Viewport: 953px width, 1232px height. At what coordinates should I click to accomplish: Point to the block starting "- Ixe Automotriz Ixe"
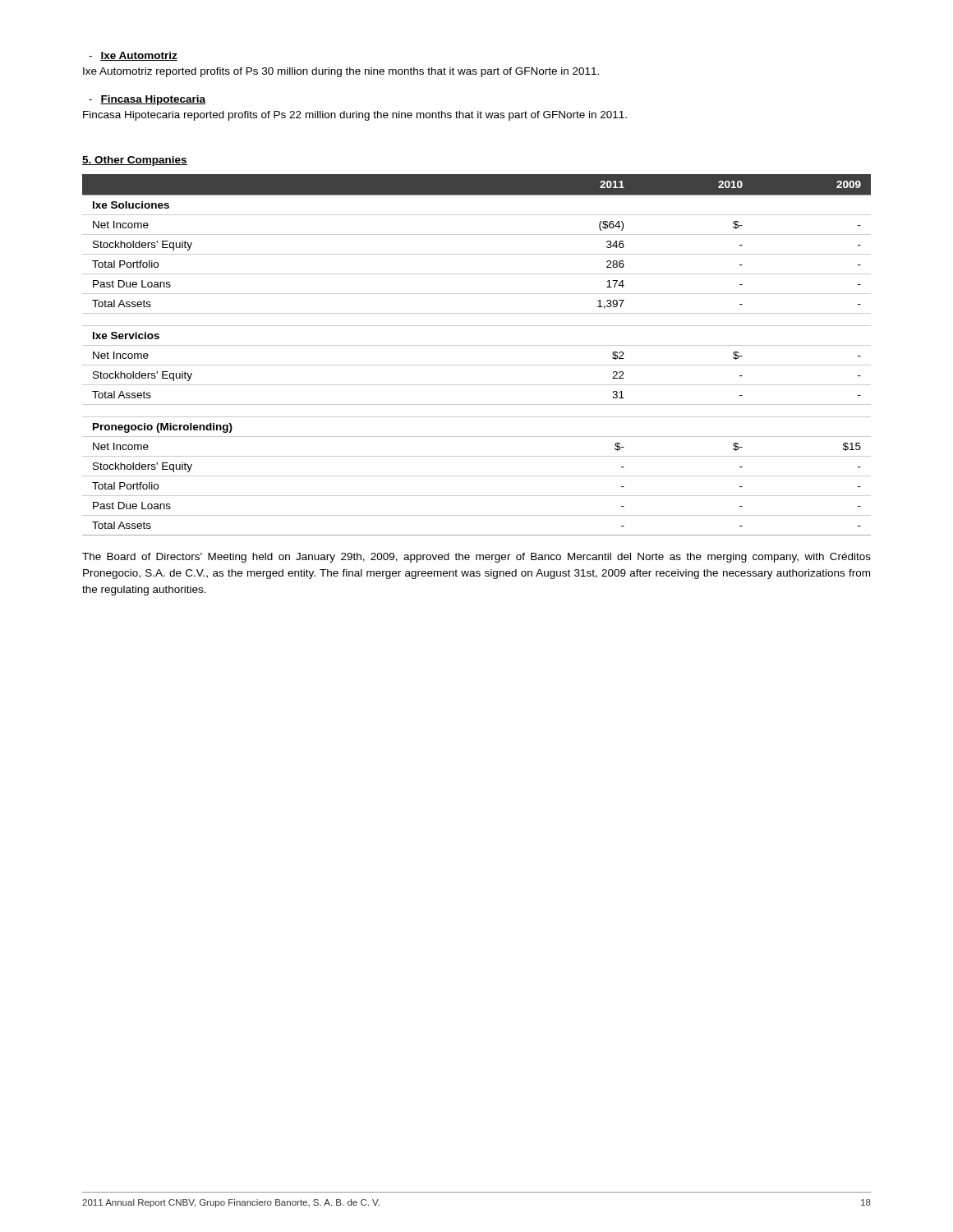coord(476,65)
